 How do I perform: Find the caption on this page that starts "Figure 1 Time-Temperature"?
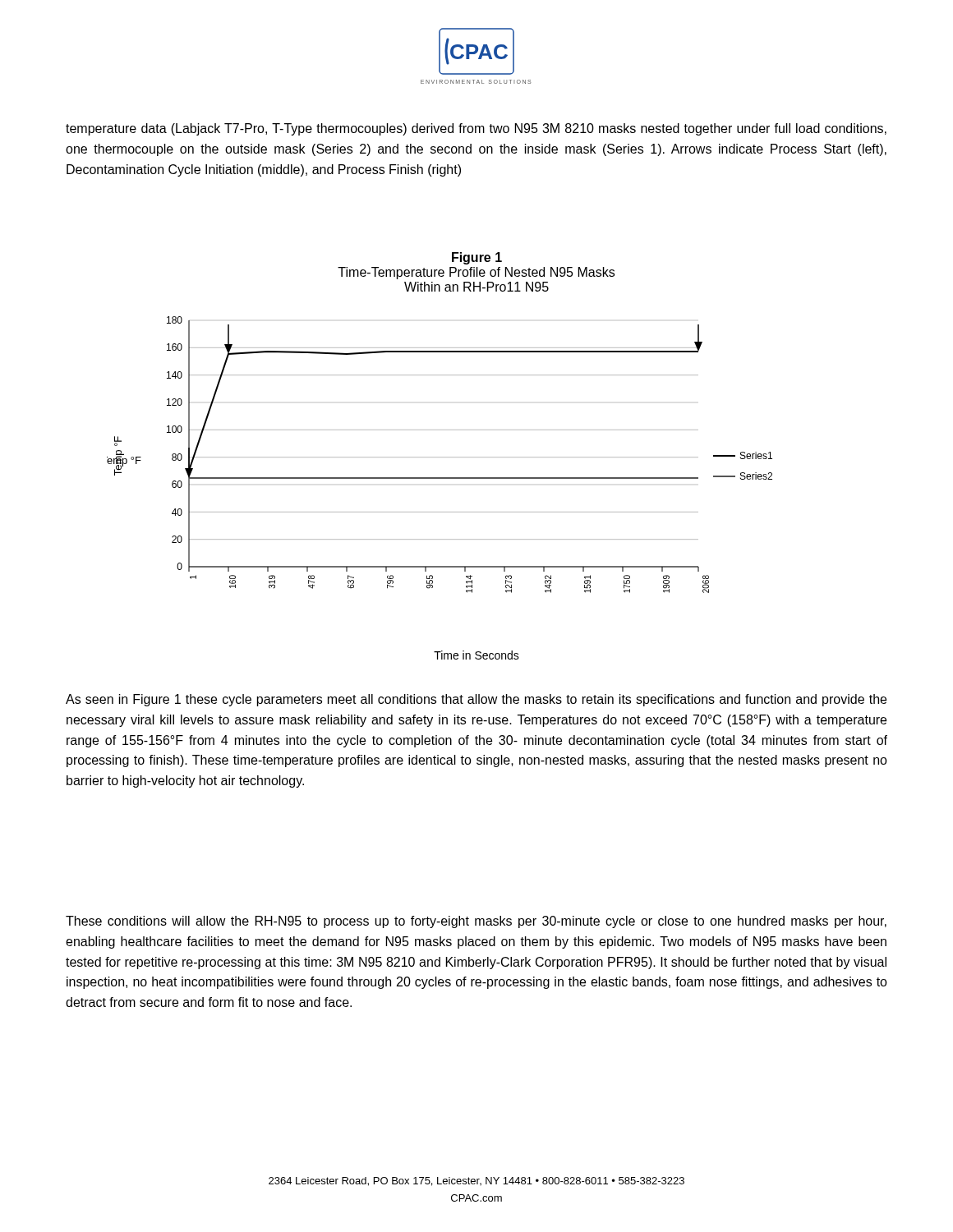coord(476,273)
